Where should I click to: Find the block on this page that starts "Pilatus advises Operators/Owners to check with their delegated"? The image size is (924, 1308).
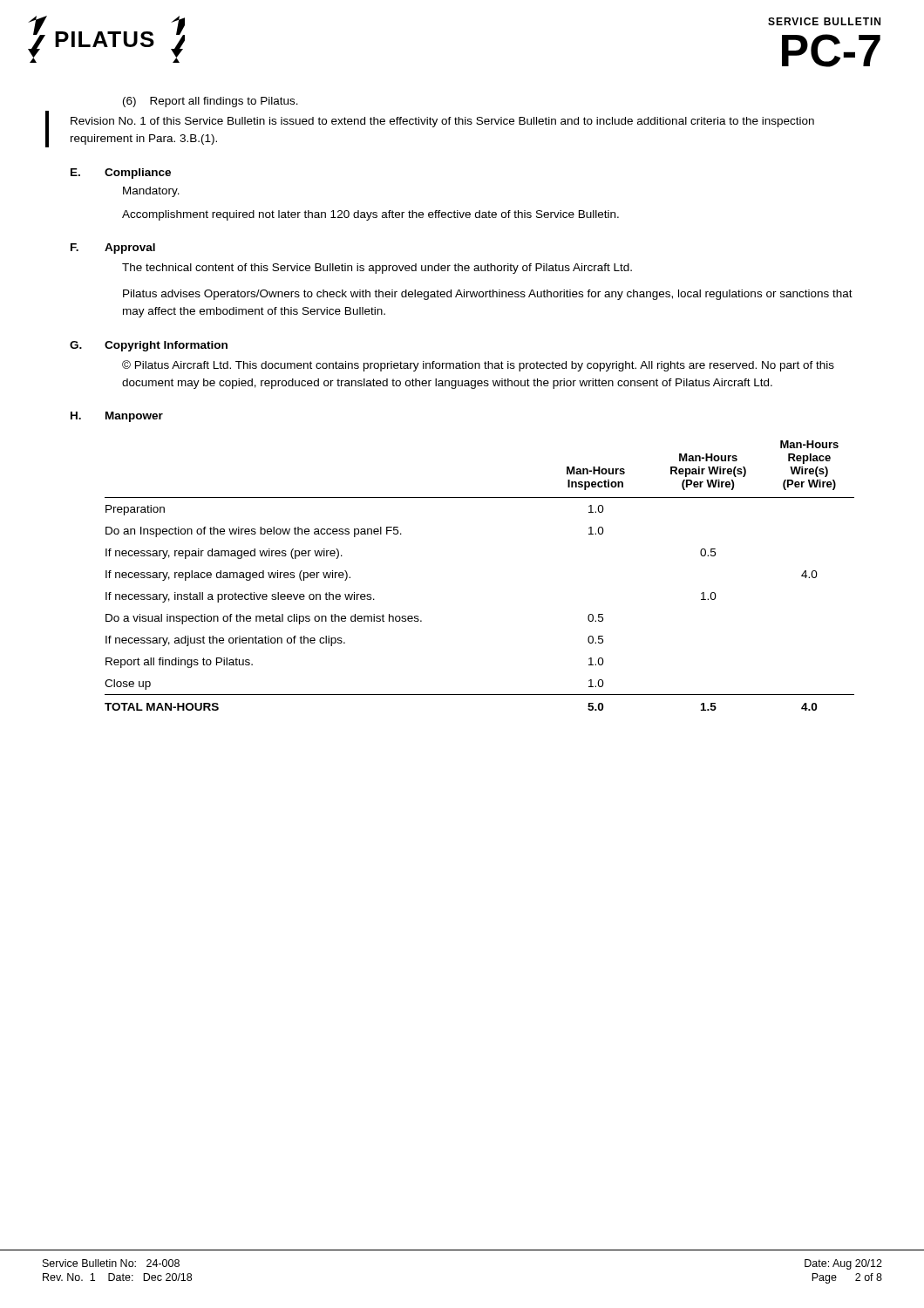pyautogui.click(x=487, y=302)
